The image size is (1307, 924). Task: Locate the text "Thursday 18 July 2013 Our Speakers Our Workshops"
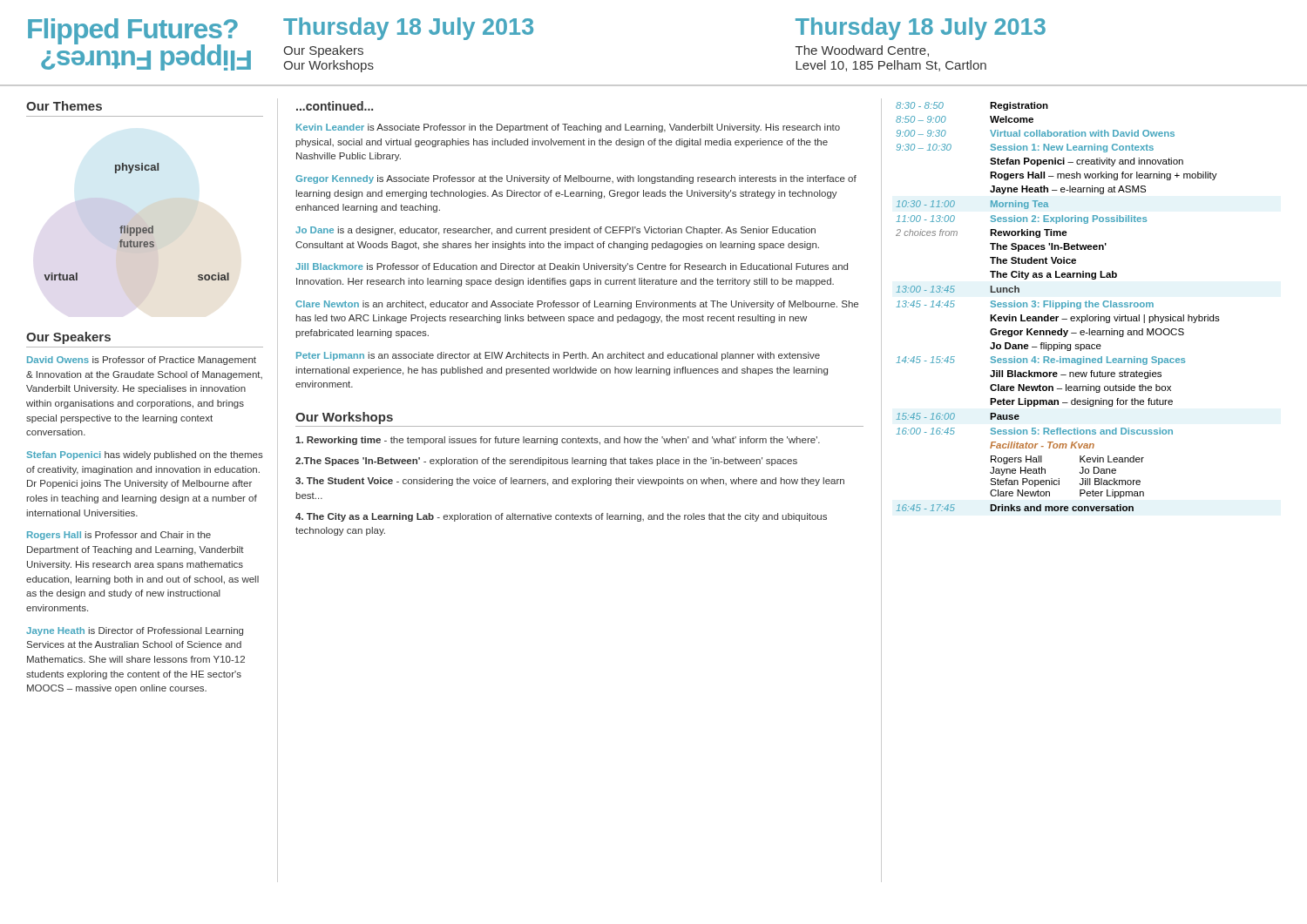(x=526, y=43)
